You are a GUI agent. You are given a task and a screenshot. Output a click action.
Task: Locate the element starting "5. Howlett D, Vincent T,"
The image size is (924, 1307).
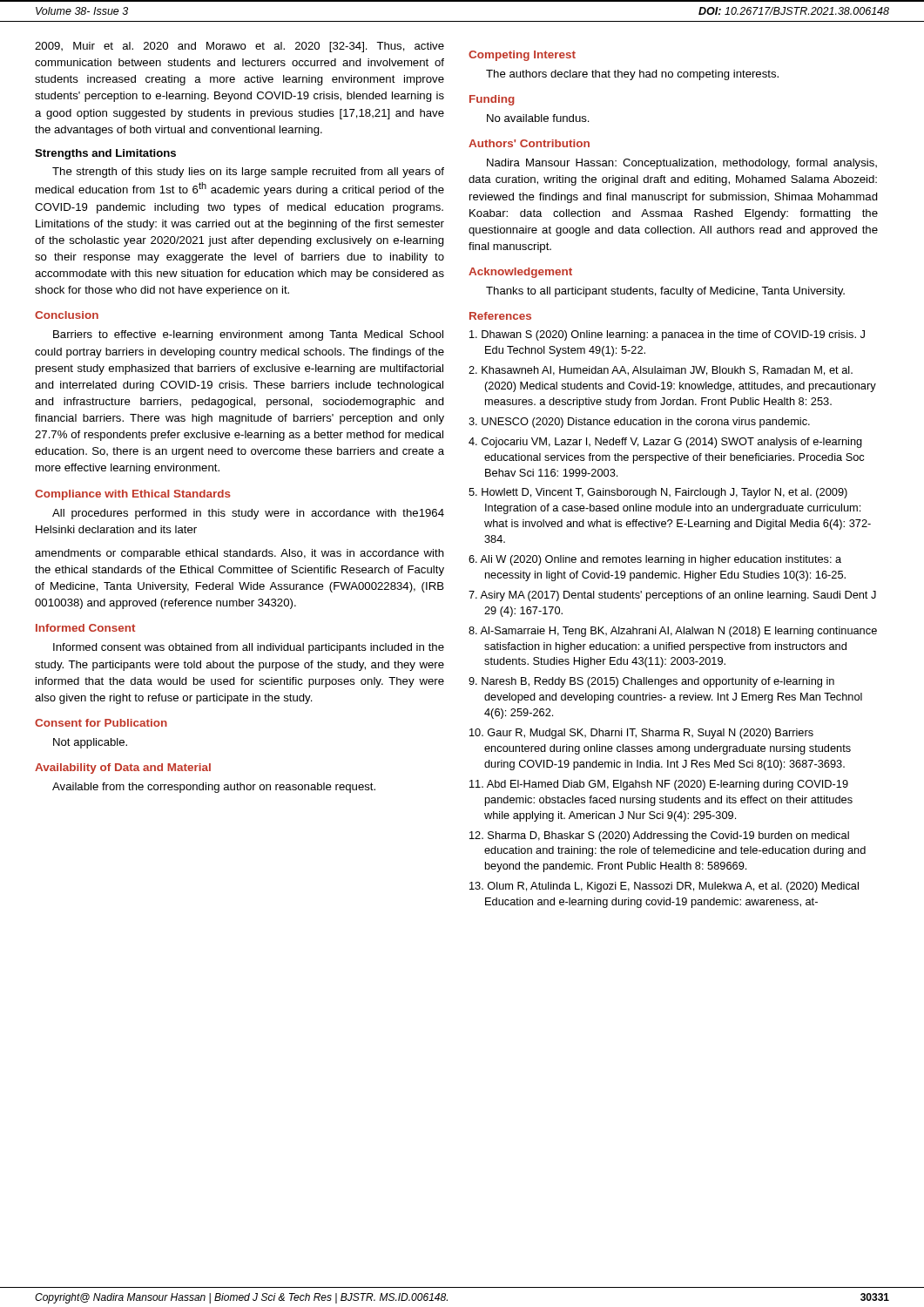(670, 516)
